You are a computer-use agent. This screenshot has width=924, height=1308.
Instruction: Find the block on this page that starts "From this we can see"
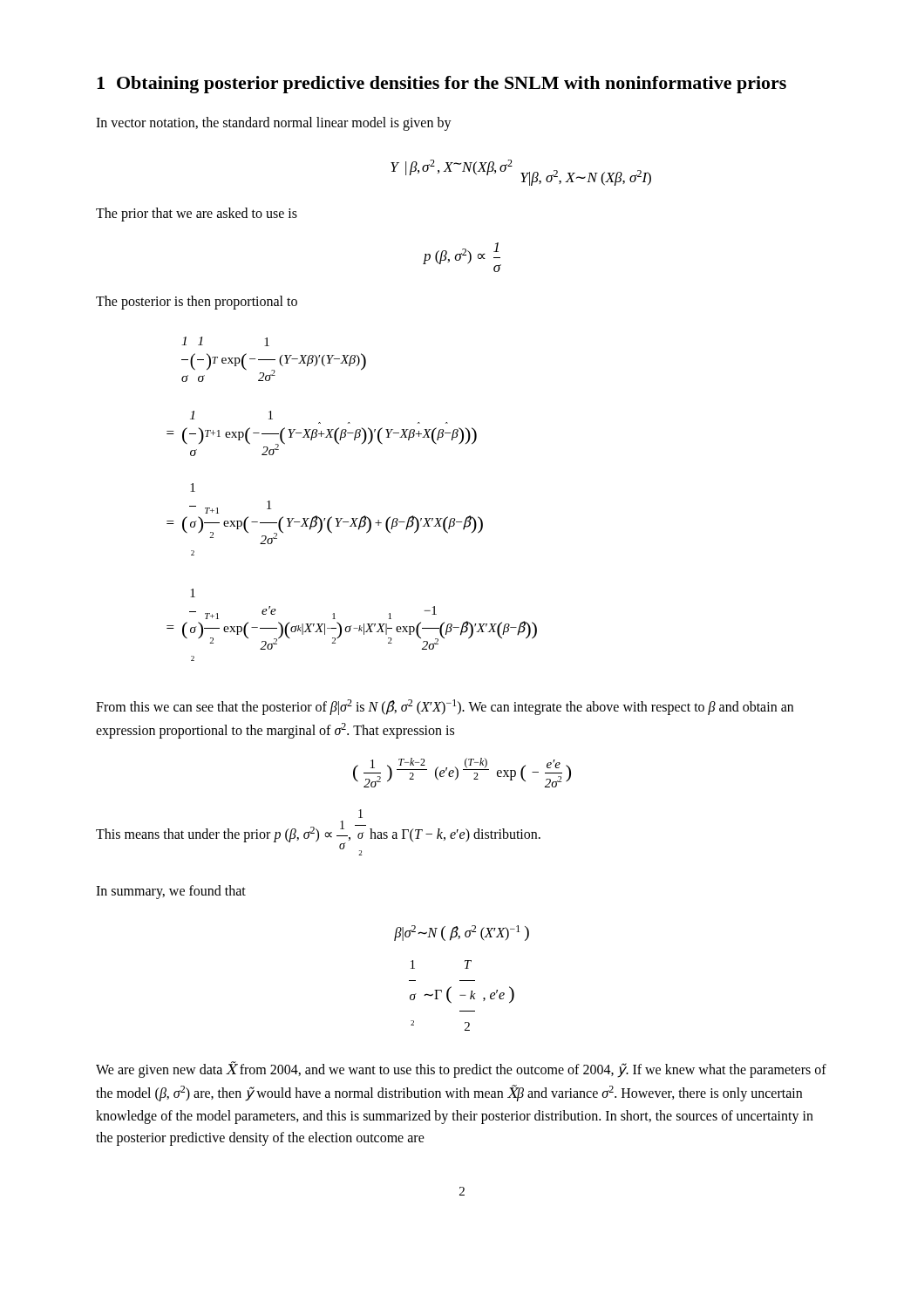click(x=462, y=718)
